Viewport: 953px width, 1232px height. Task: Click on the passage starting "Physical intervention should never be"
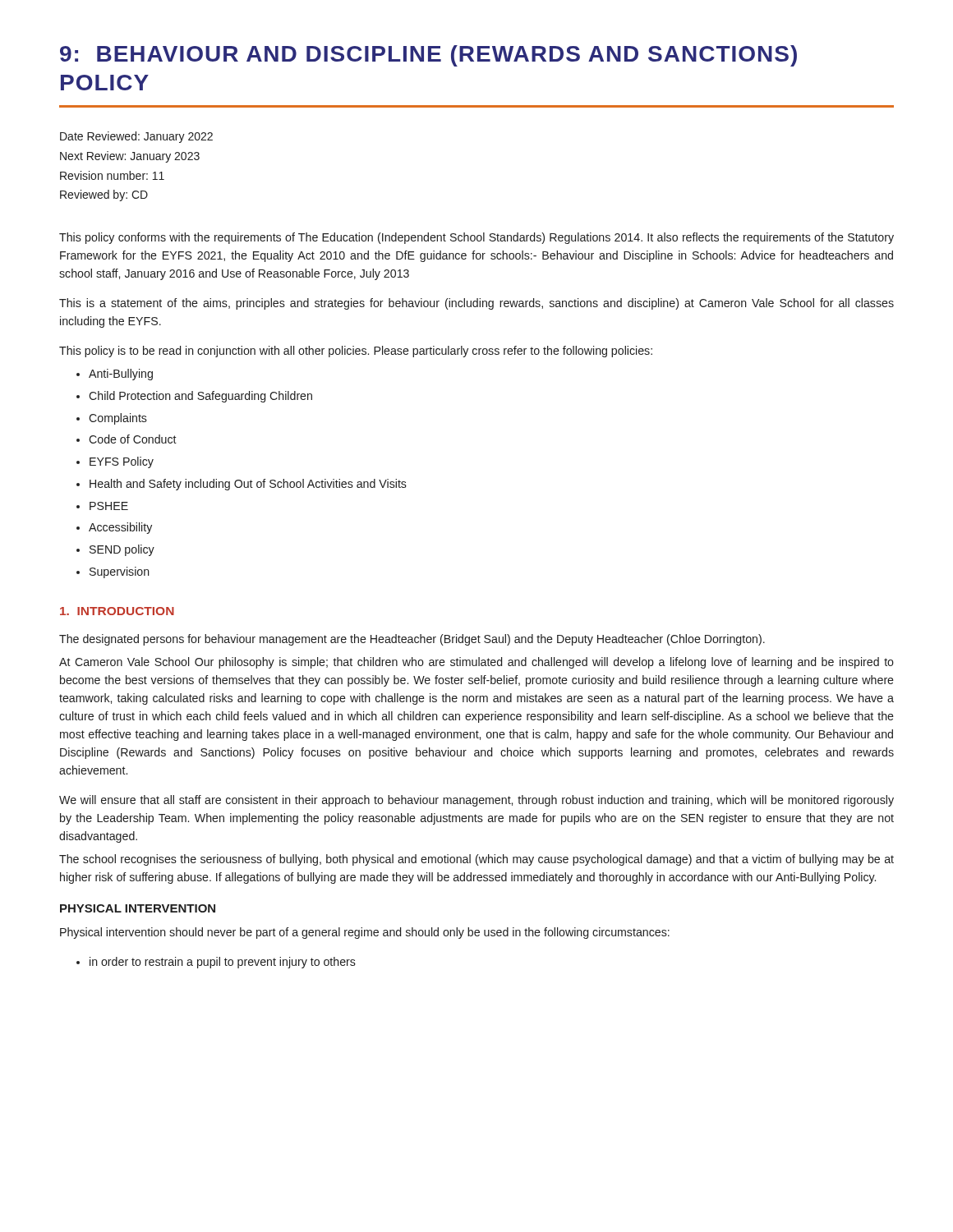click(x=365, y=933)
